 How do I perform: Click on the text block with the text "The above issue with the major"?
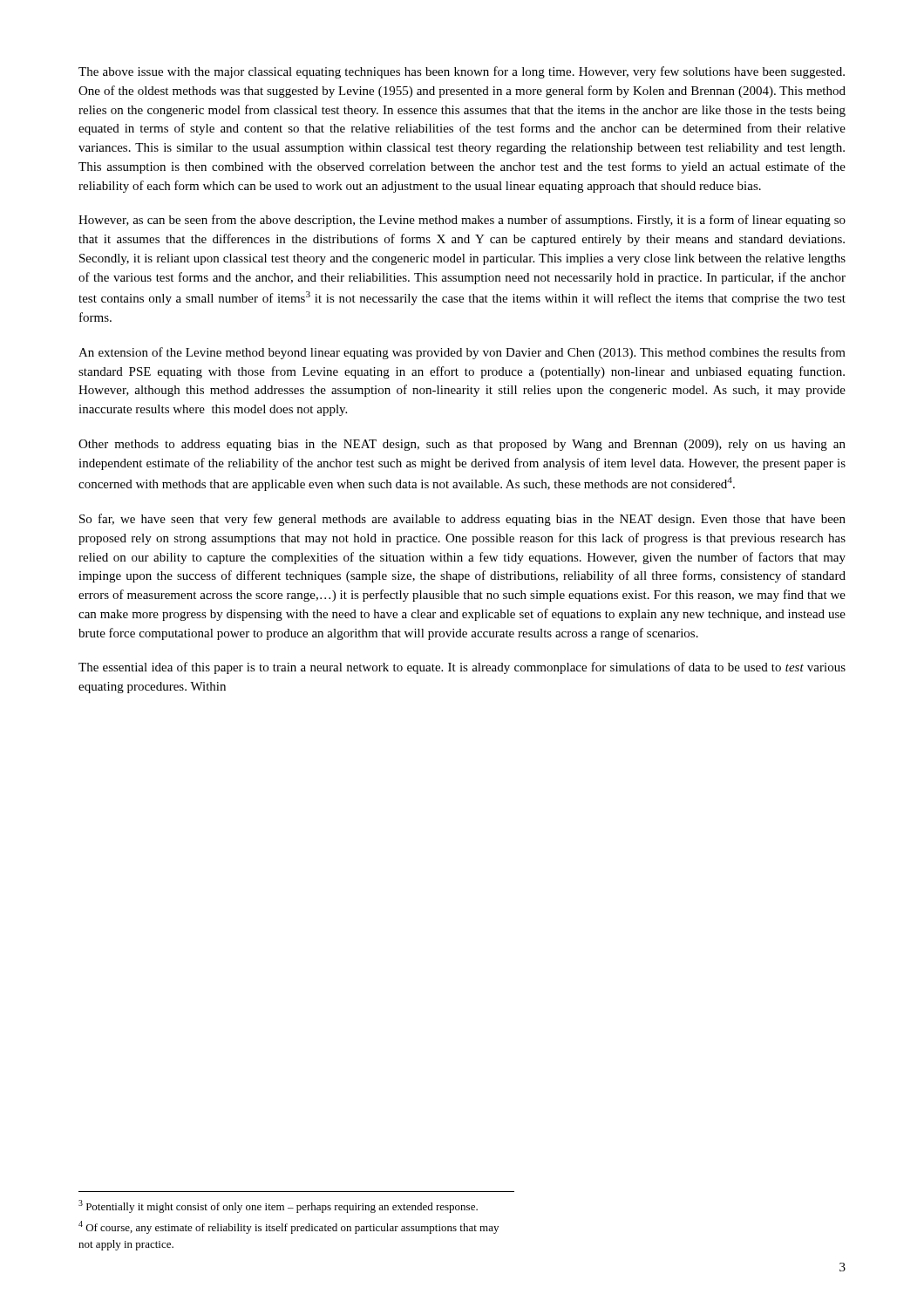click(462, 128)
